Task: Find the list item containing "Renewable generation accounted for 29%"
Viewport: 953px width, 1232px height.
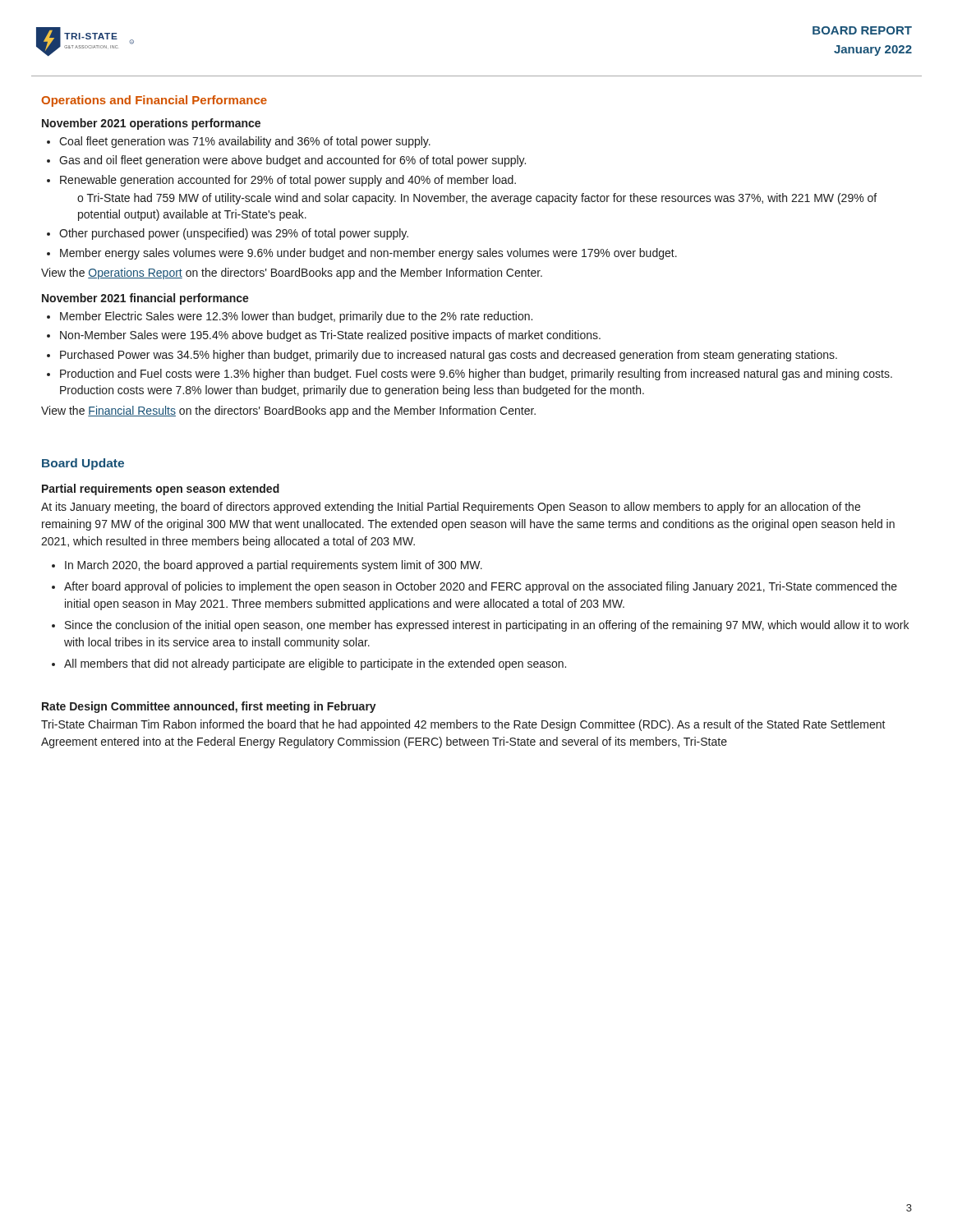Action: point(486,198)
